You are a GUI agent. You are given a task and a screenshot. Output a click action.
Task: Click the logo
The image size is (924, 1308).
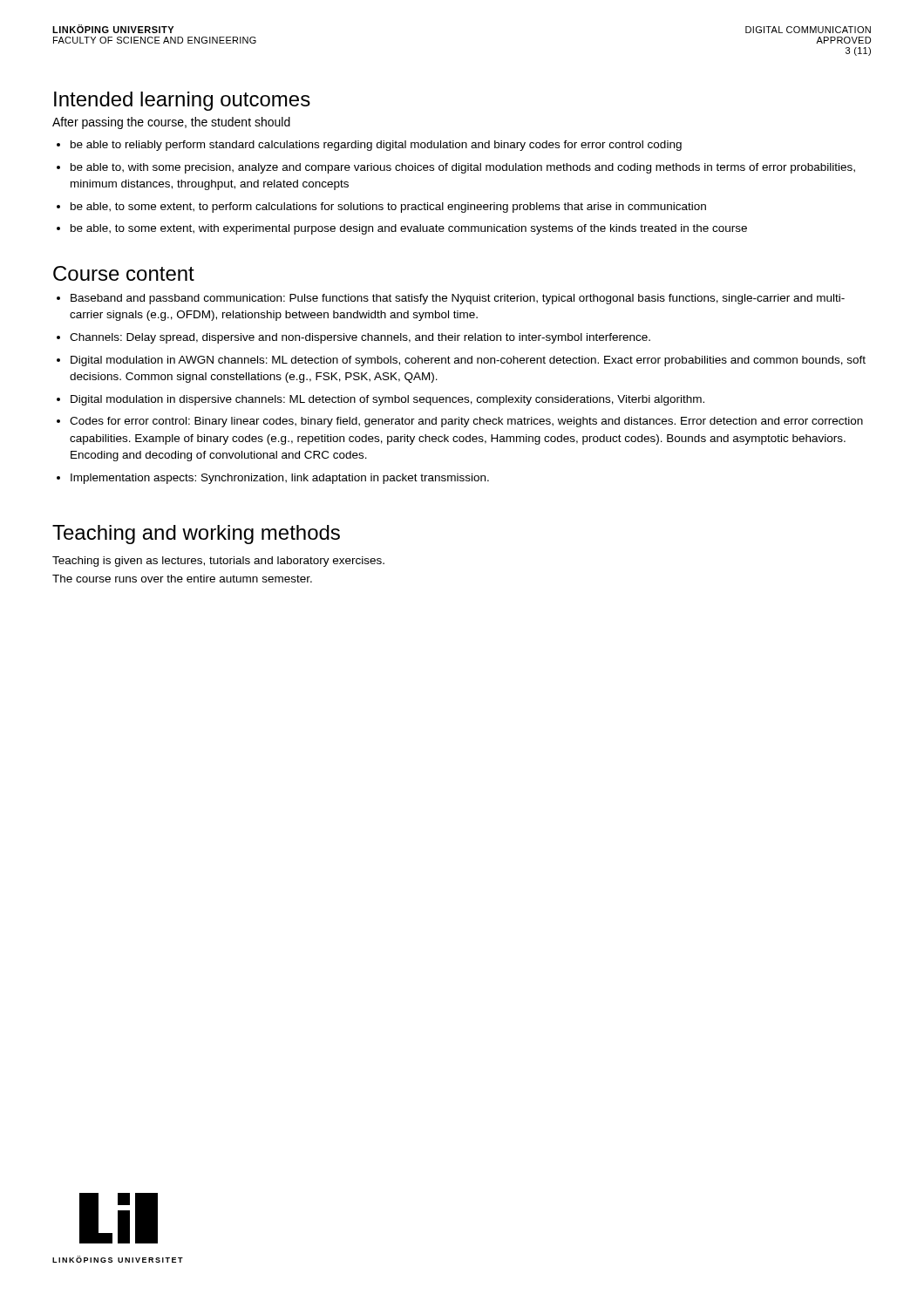point(118,1229)
